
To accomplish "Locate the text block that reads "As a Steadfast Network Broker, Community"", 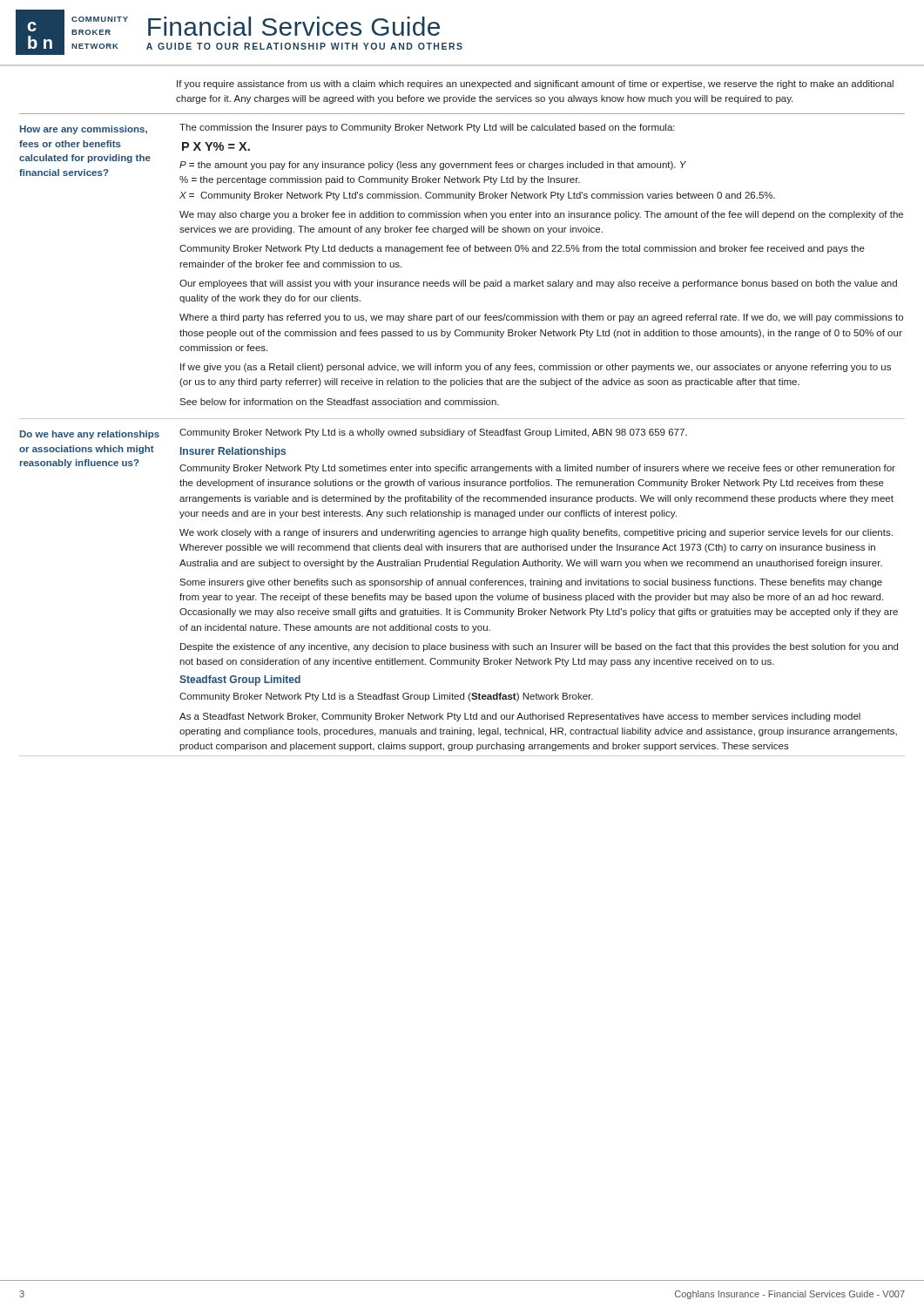I will coord(539,731).
